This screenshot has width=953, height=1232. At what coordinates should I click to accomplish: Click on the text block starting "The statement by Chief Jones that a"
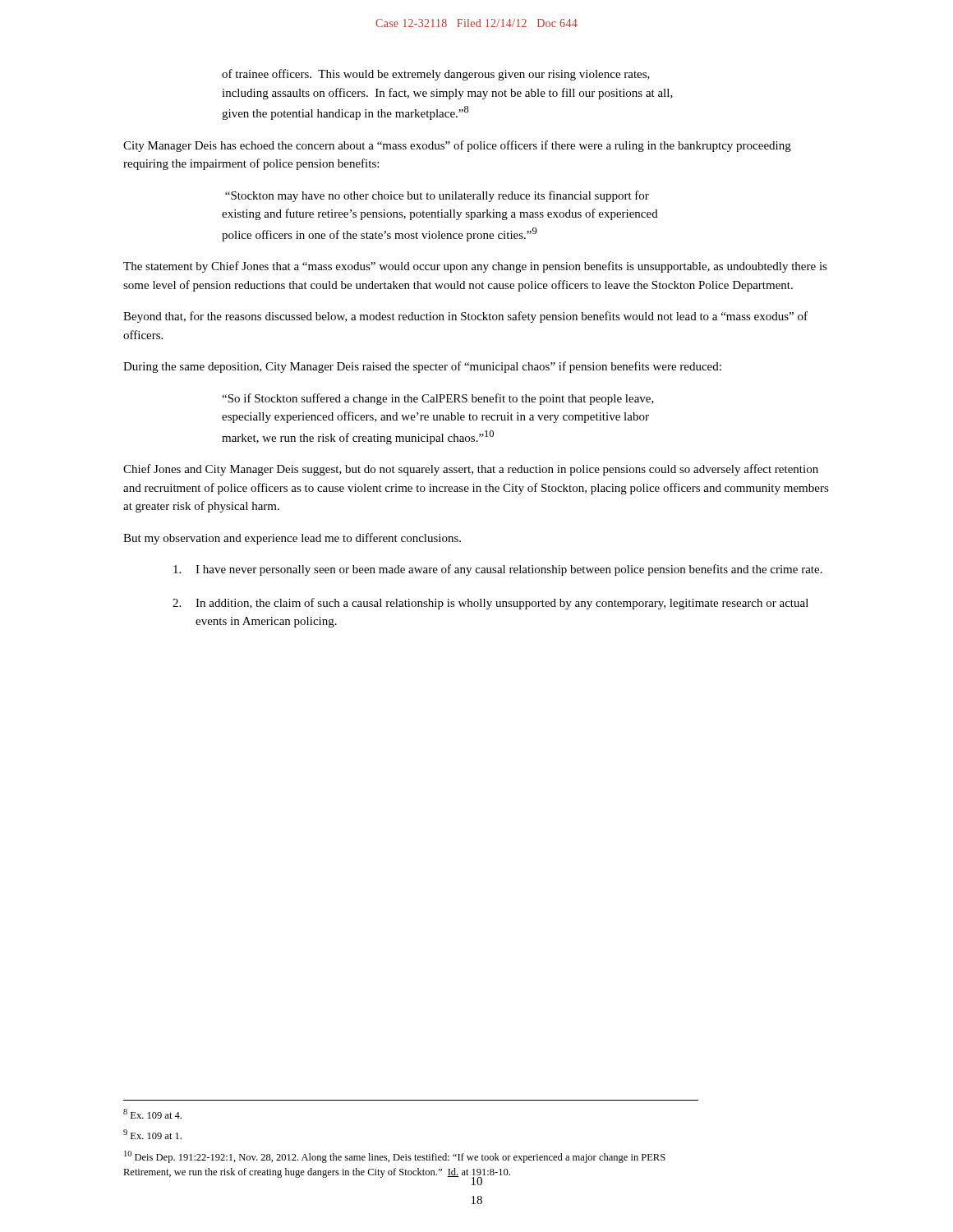tap(475, 275)
